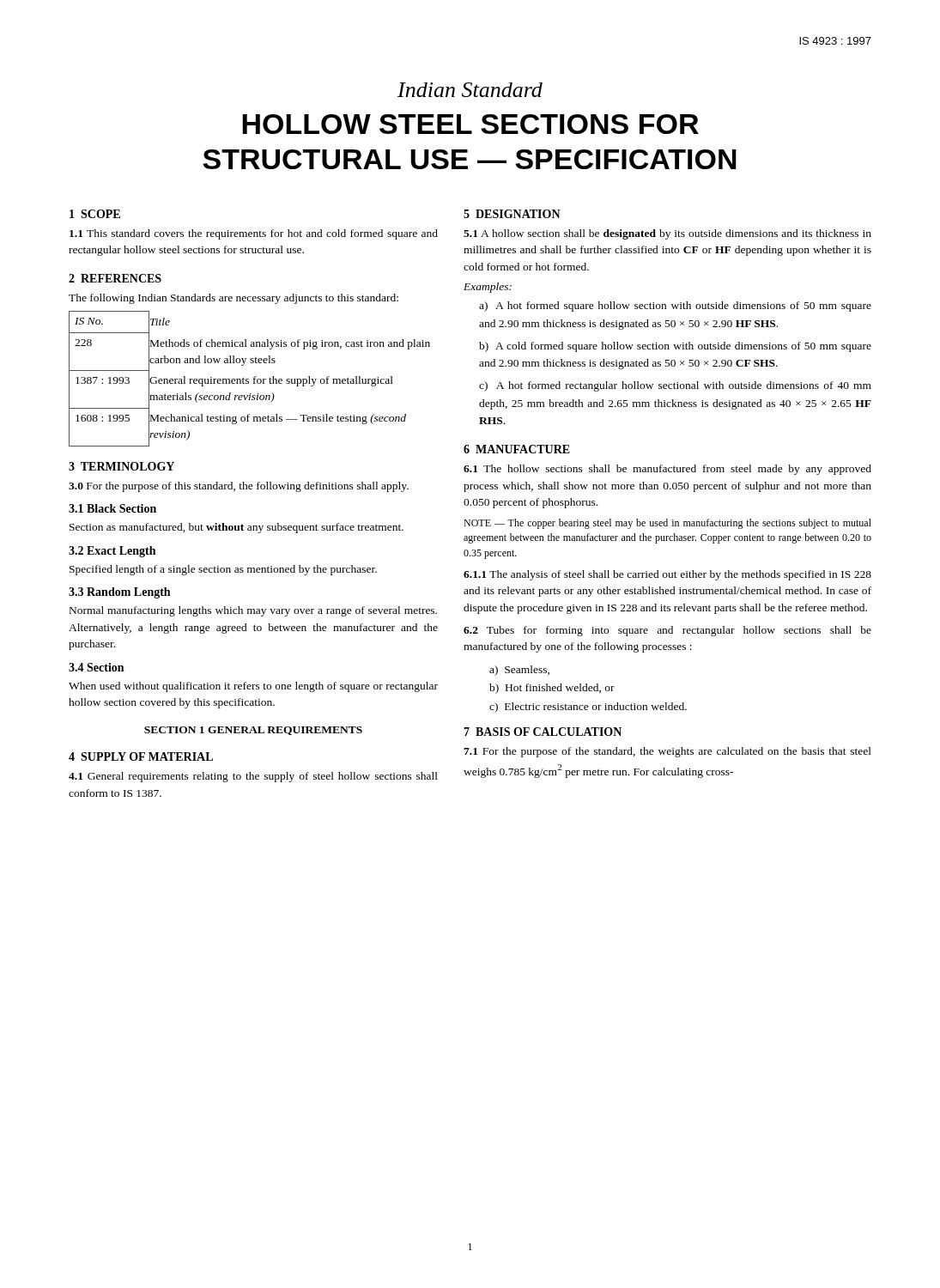Image resolution: width=940 pixels, height=1288 pixels.
Task: Click on the list item that reads "a) Seamless,"
Action: 520,669
